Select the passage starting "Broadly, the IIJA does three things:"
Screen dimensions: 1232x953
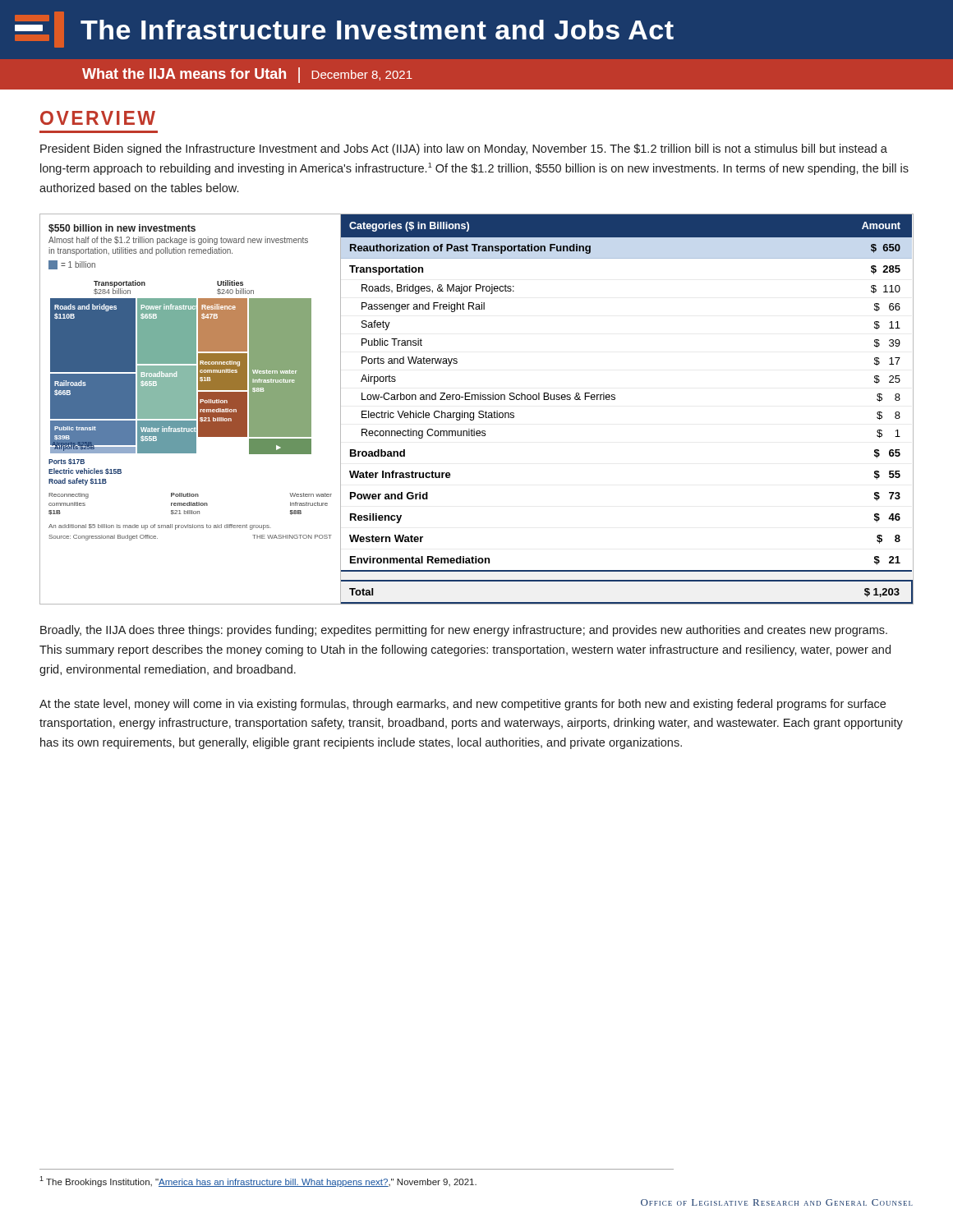[x=465, y=649]
